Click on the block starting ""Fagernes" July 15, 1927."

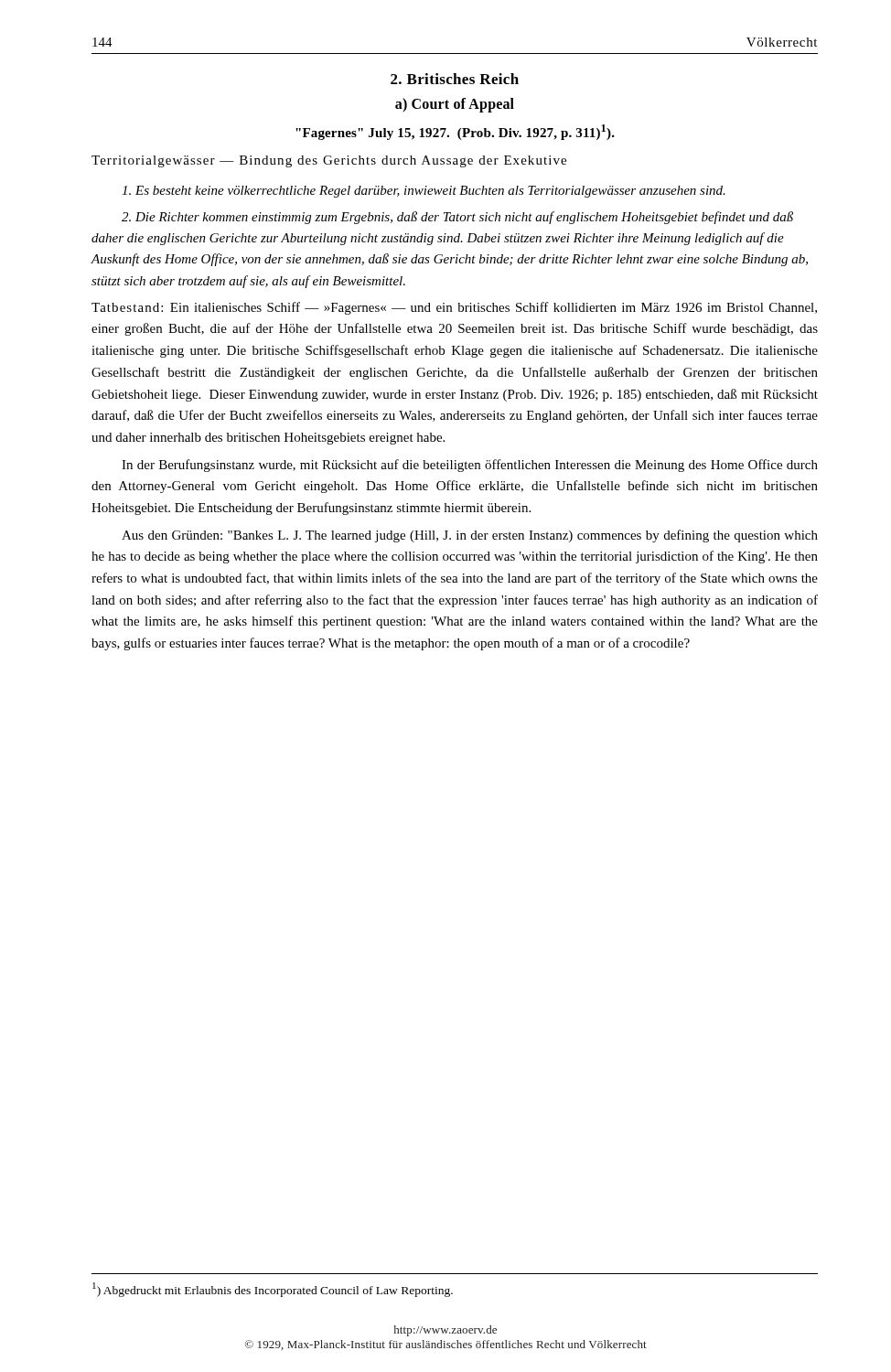[x=455, y=131]
